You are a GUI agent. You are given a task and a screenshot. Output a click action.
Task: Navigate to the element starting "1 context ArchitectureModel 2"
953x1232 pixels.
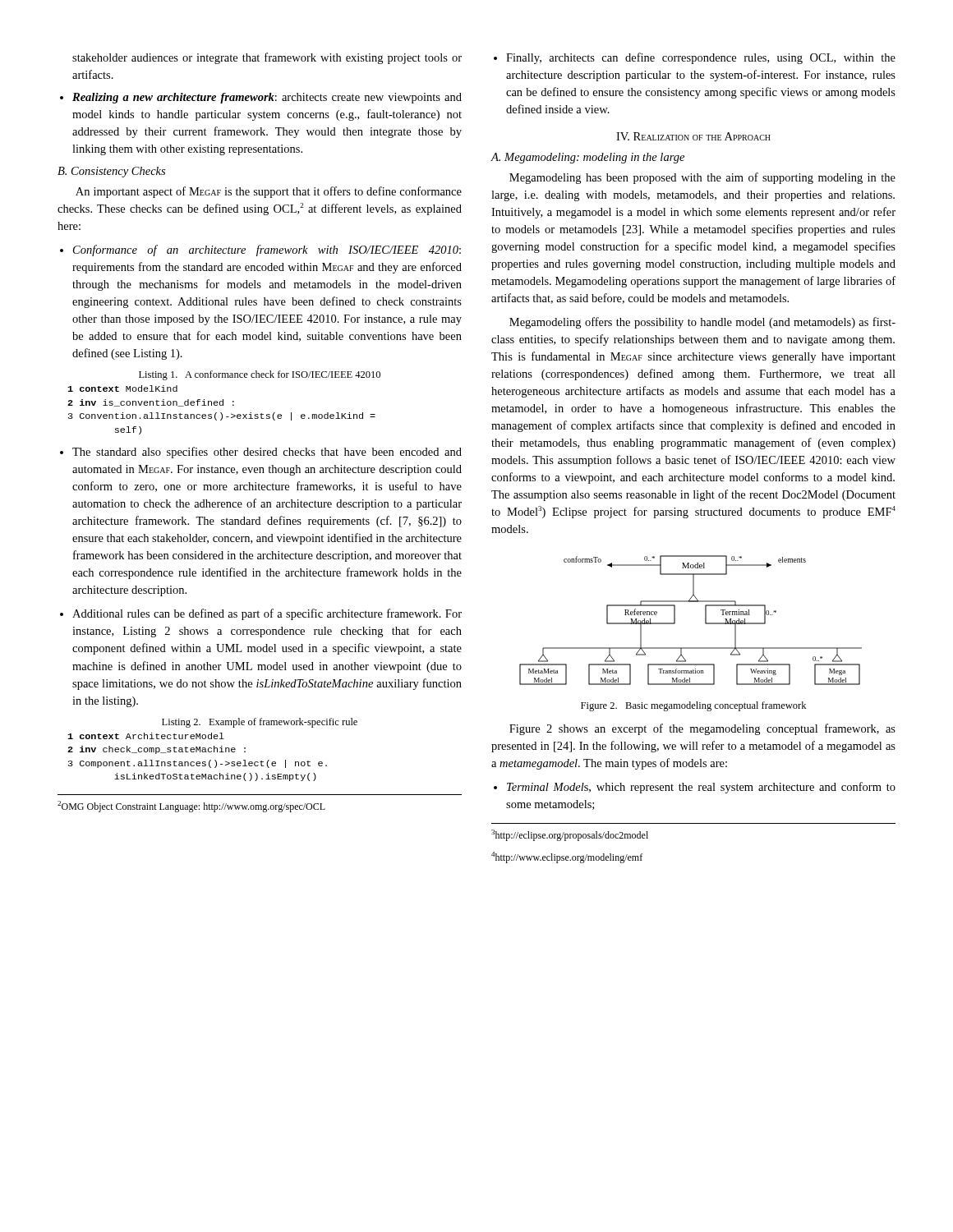(198, 757)
